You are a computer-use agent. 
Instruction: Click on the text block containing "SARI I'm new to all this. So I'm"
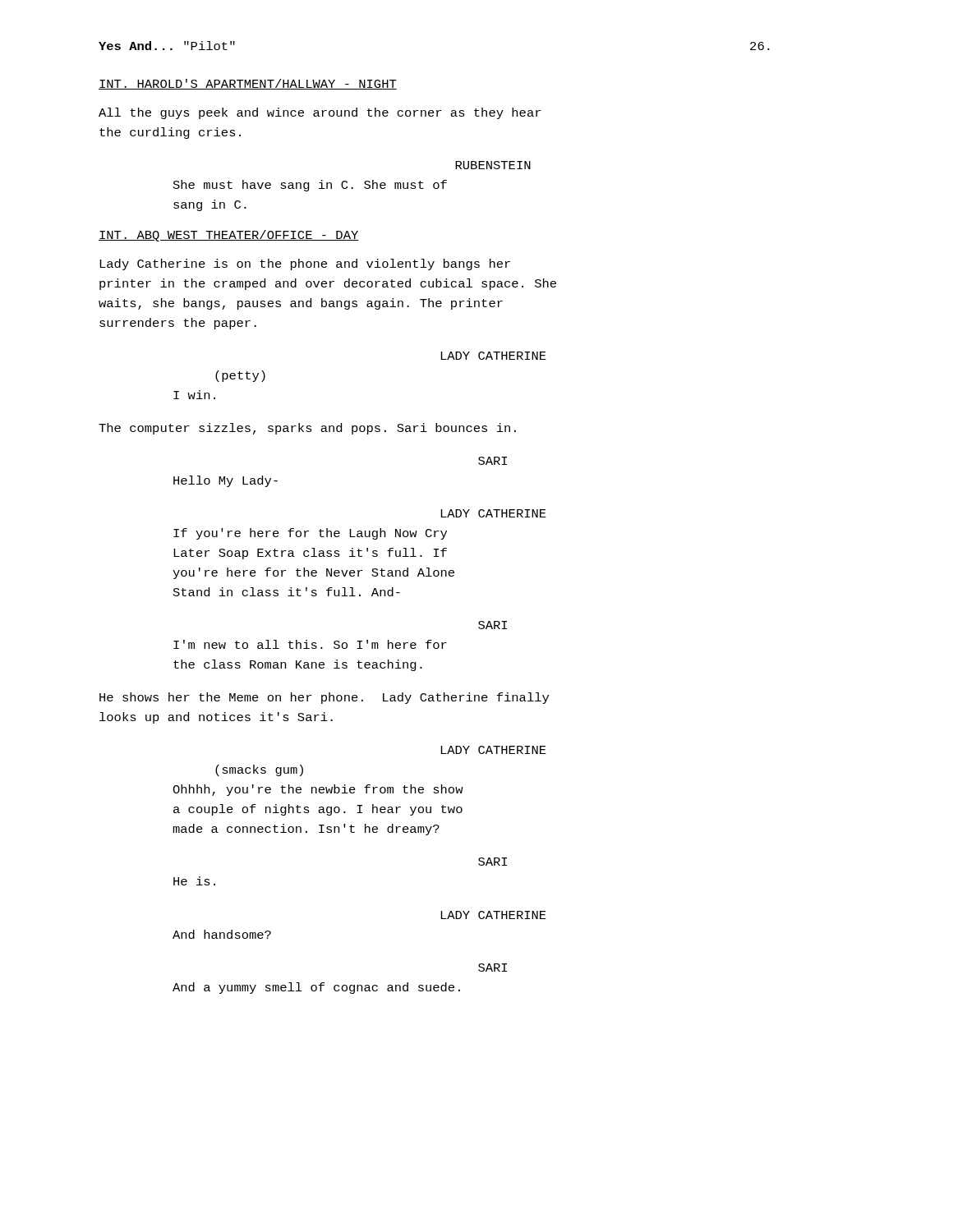pos(493,625)
